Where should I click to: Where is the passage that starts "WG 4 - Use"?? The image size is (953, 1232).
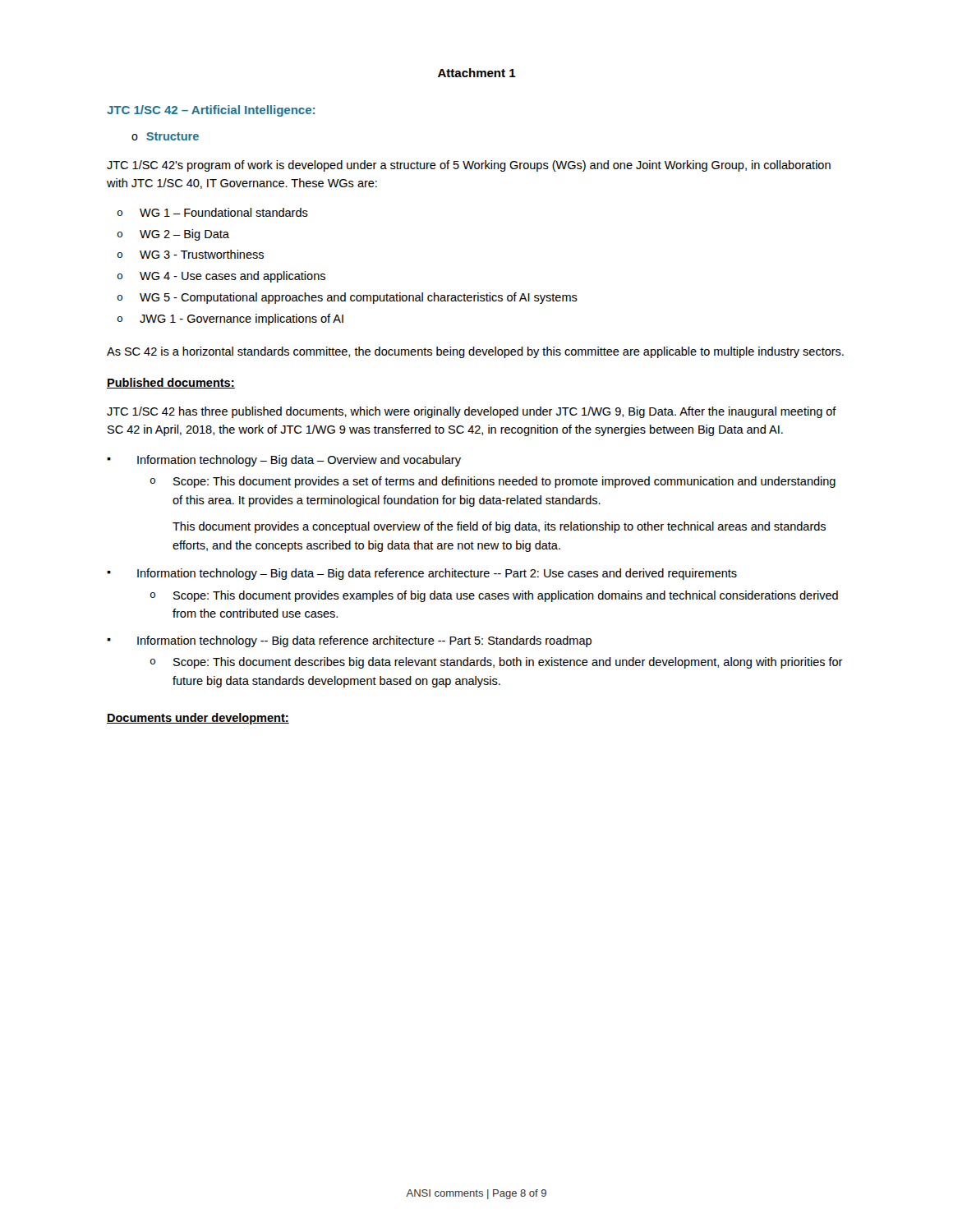221,277
